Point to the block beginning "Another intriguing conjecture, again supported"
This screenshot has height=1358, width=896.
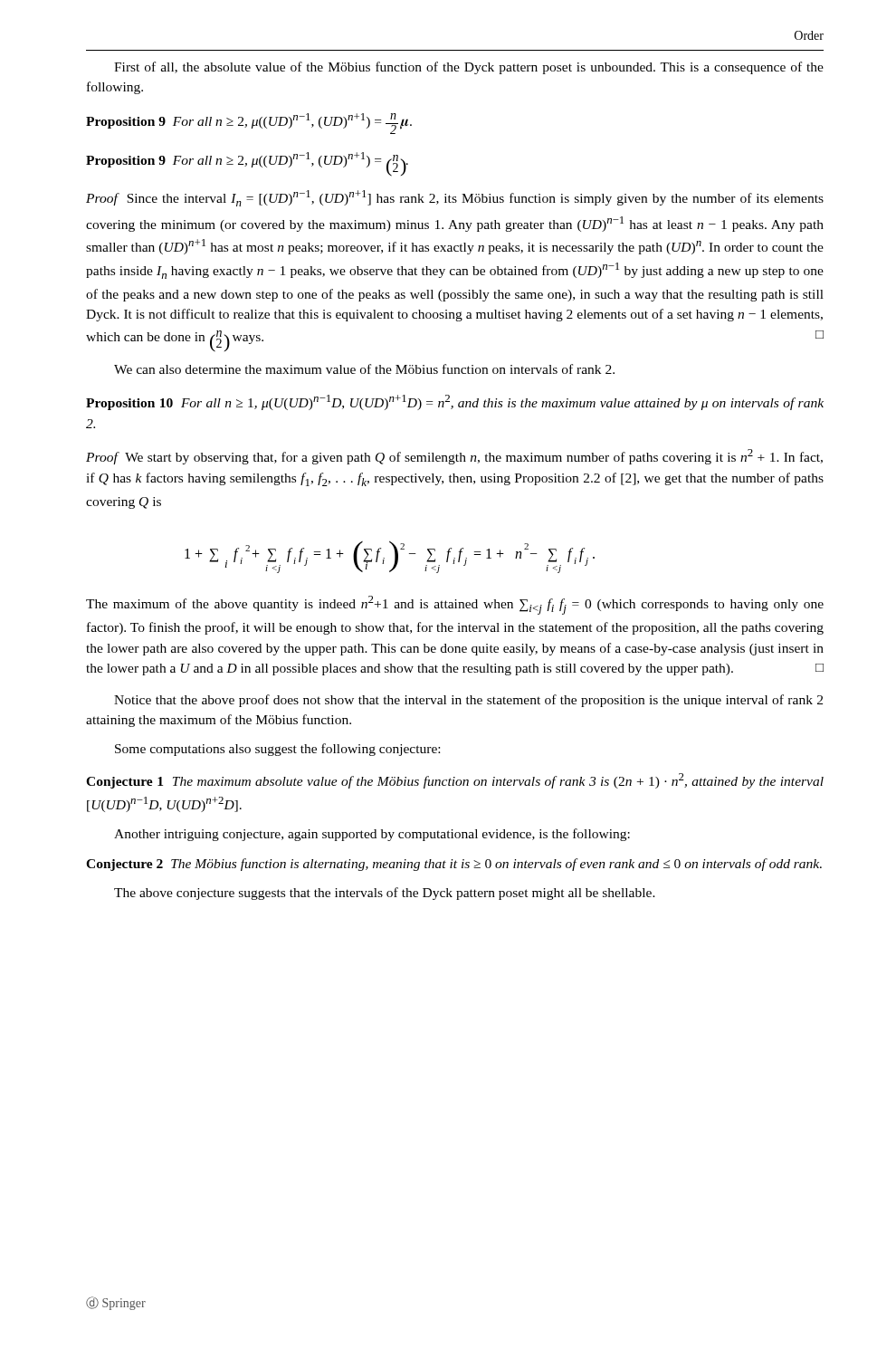click(455, 834)
